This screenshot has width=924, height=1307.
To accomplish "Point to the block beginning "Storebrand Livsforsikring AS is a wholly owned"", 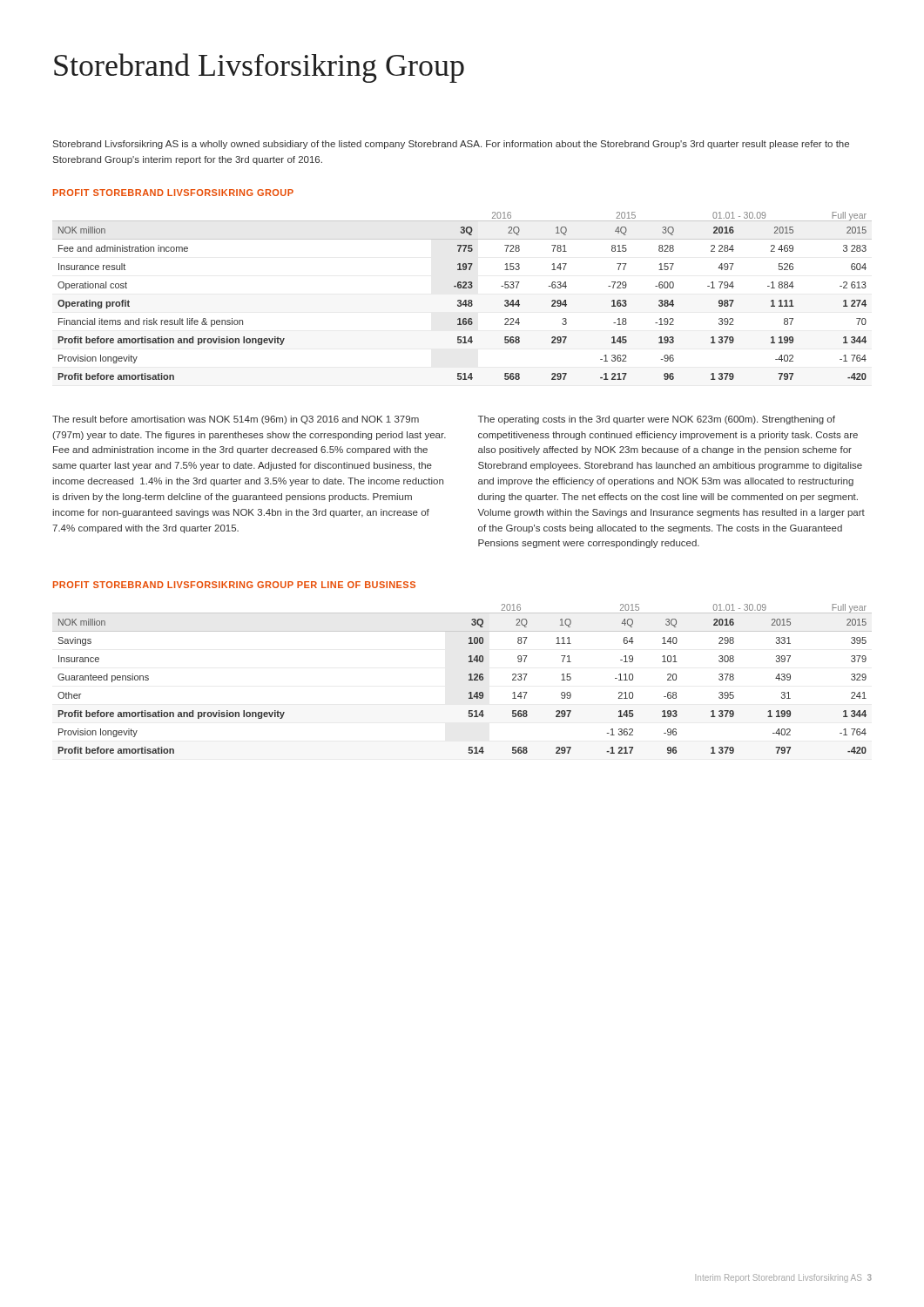I will pyautogui.click(x=462, y=152).
